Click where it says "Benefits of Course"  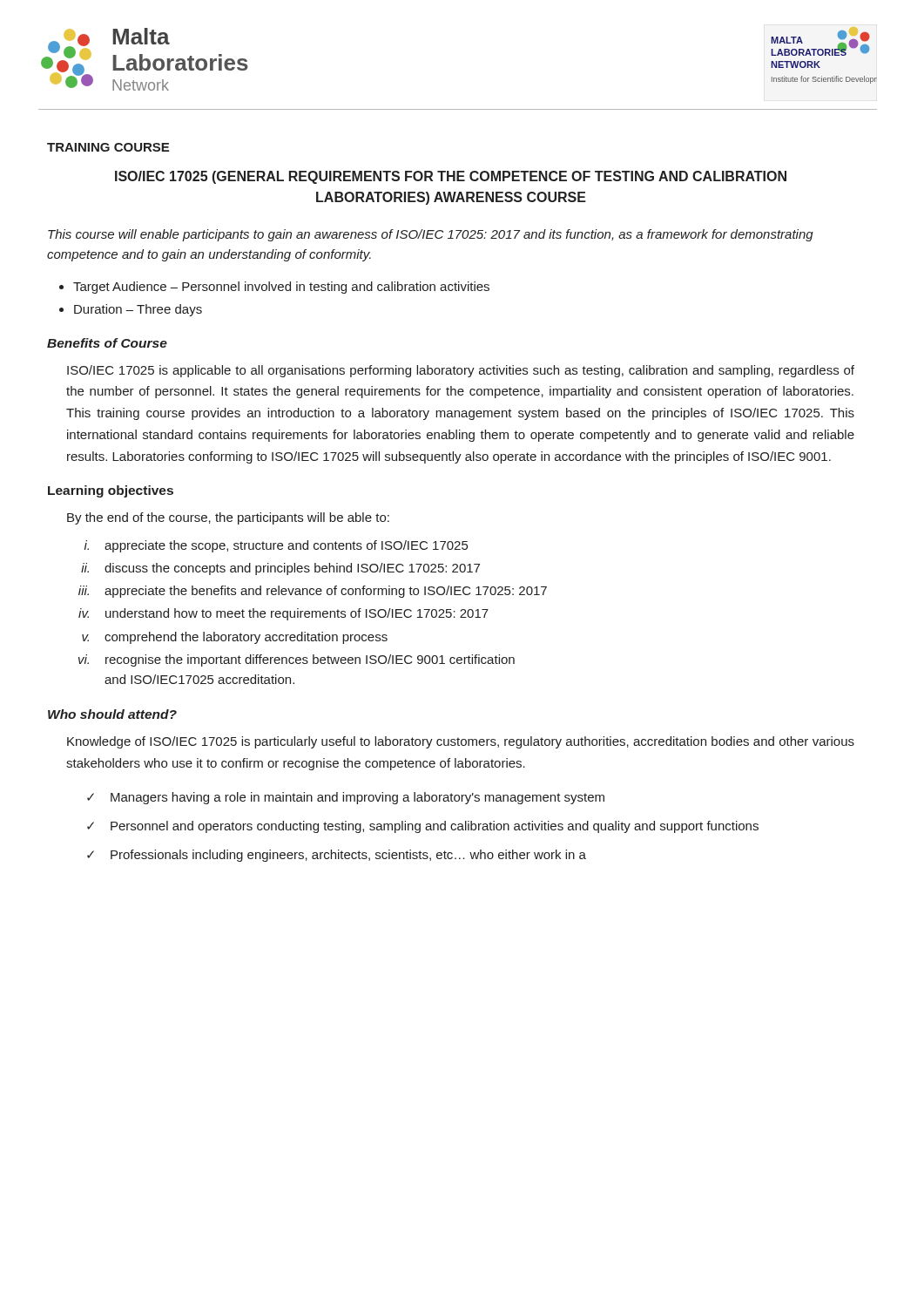tap(107, 342)
